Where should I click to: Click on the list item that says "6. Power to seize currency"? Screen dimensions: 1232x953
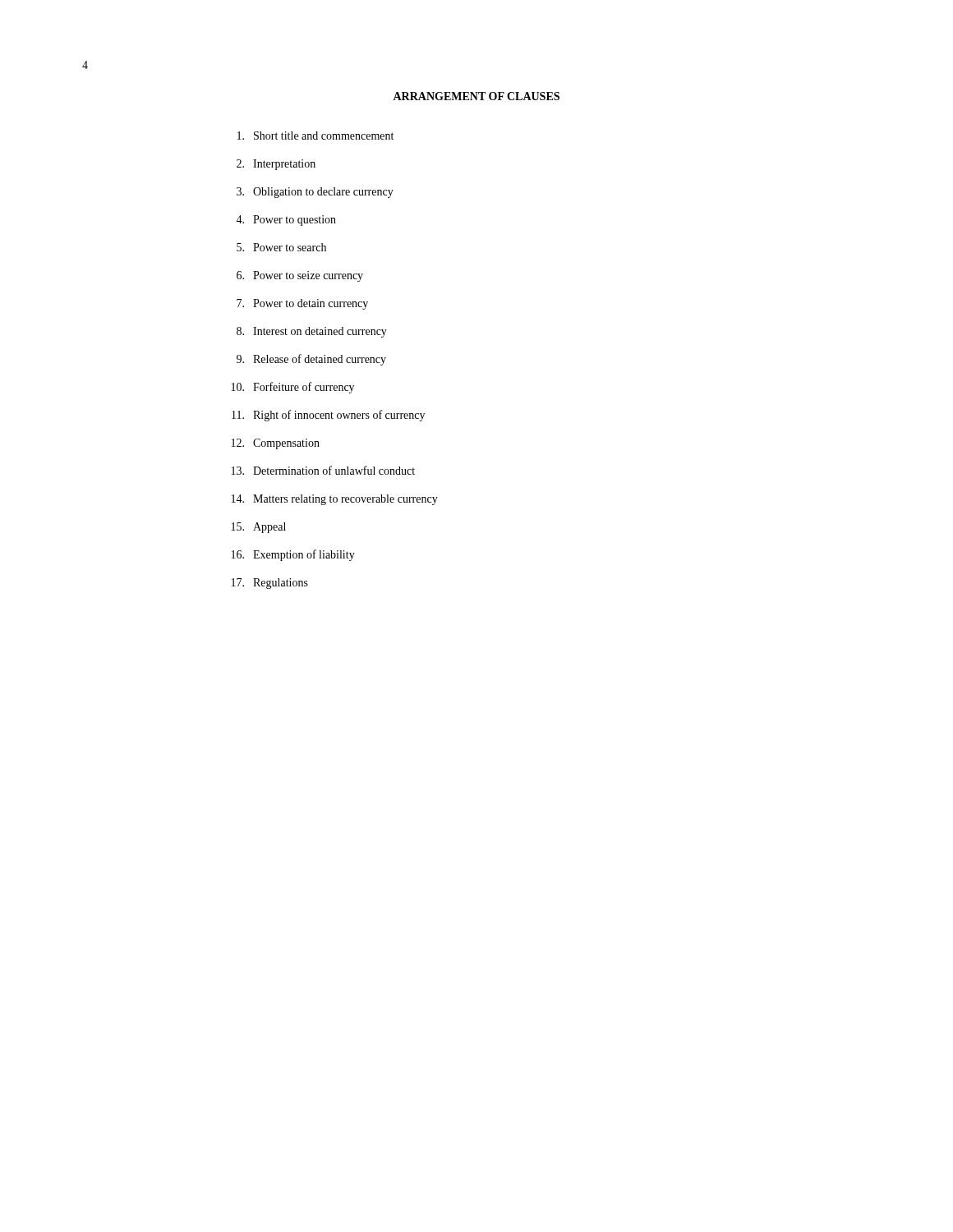(x=300, y=276)
